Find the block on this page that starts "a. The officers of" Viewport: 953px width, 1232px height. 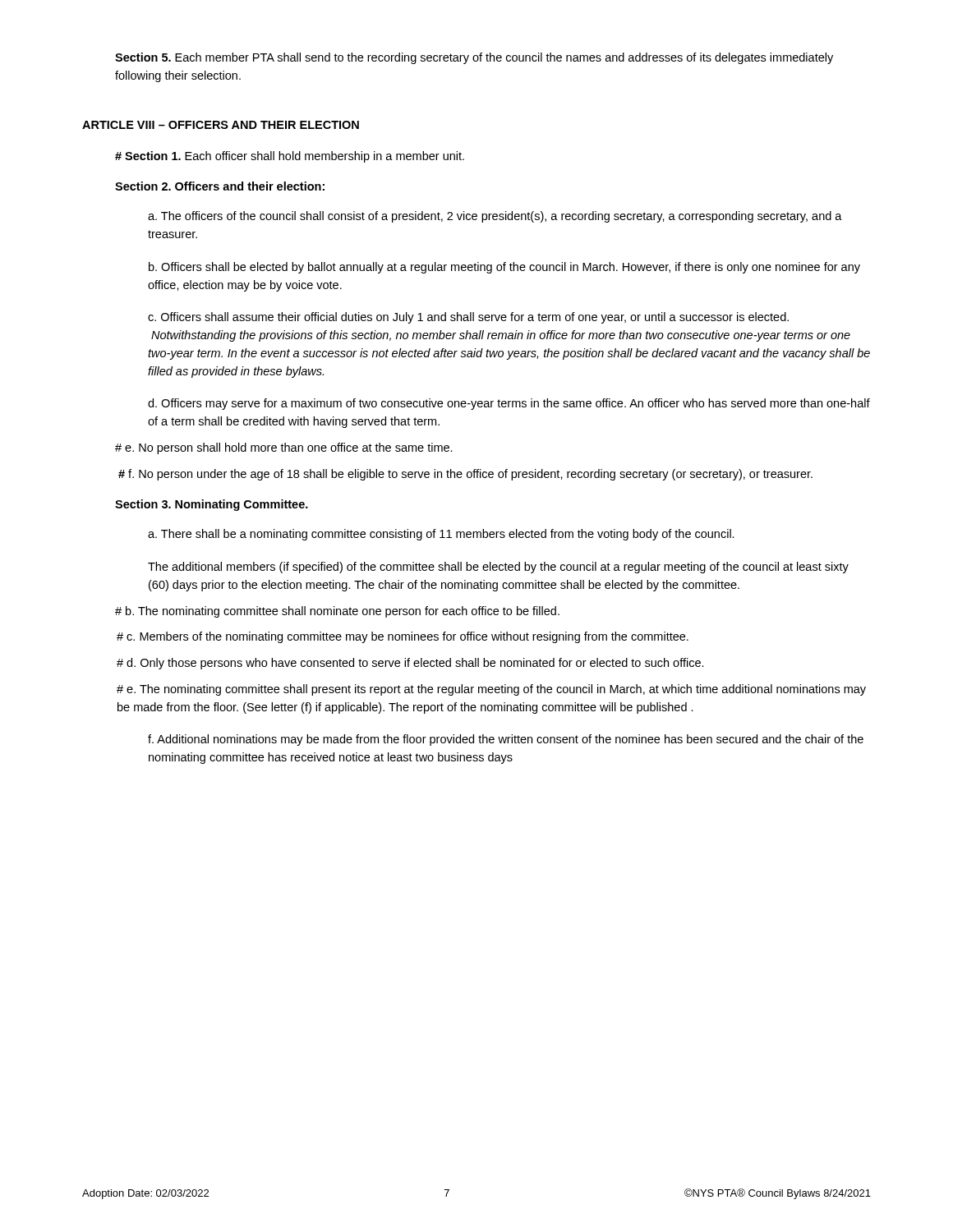pos(495,225)
